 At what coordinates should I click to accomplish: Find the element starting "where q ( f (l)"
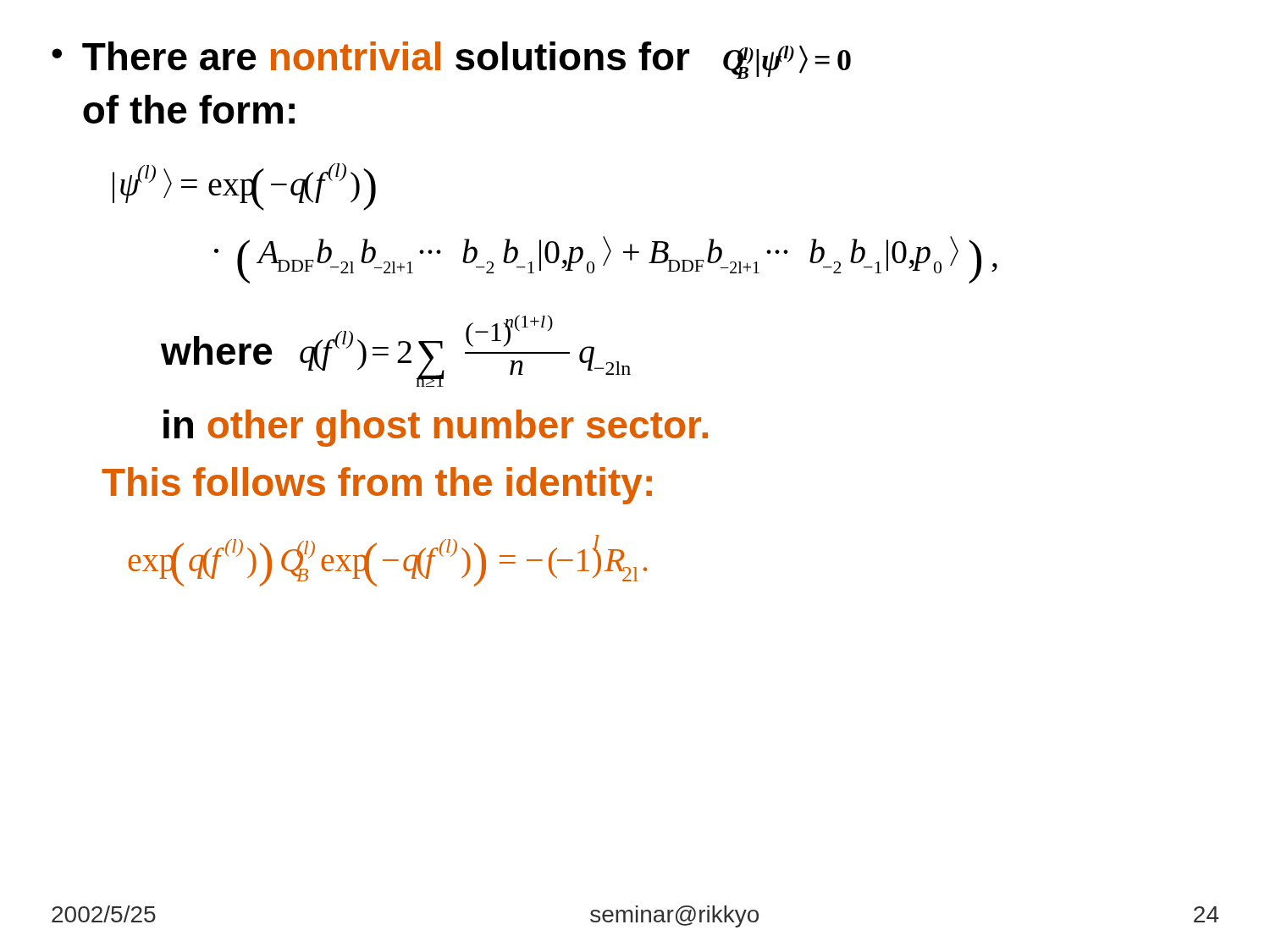(467, 351)
